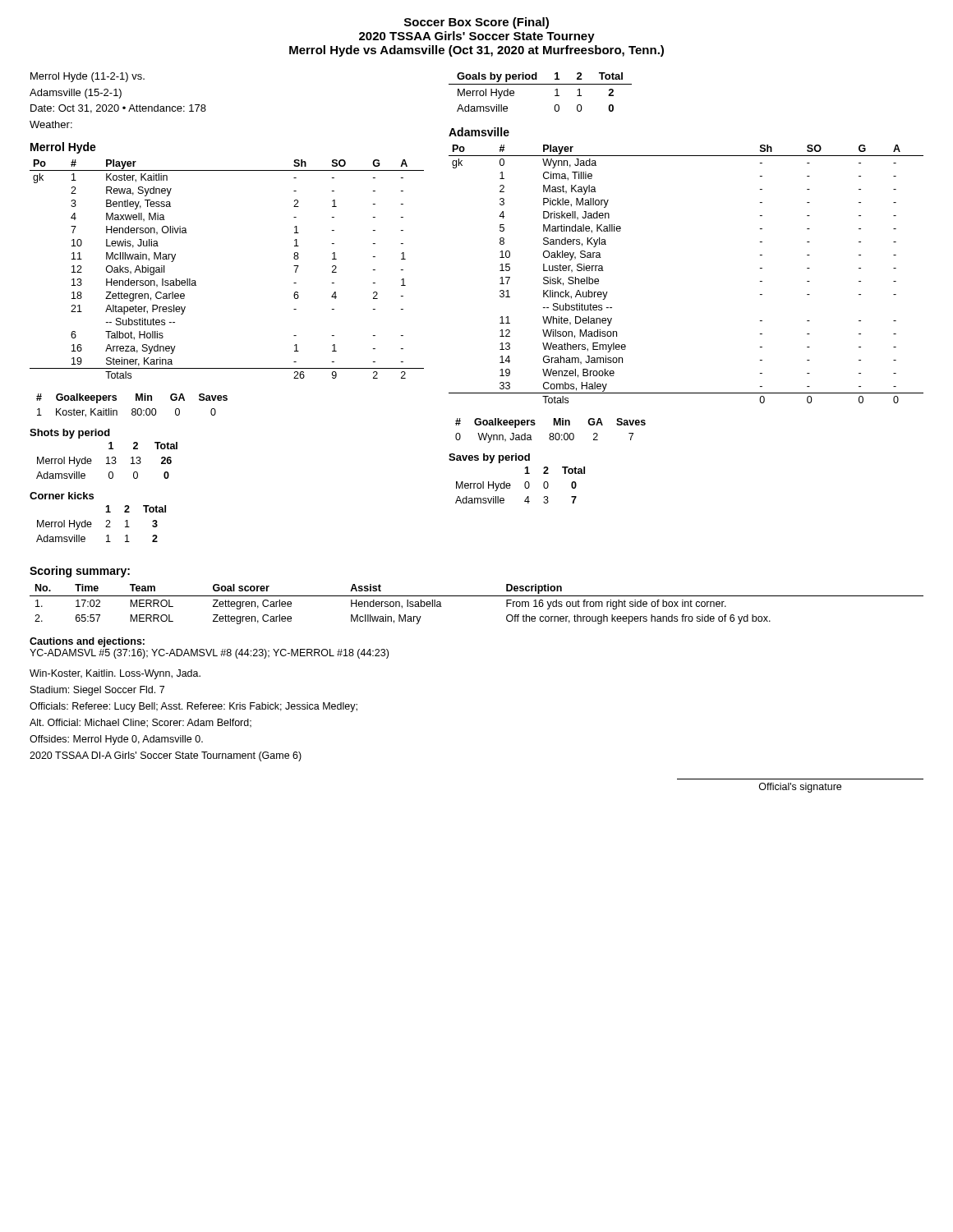Find the table that mentions "Weathers, Emylee"
Screen dimensions: 1232x953
[x=686, y=274]
